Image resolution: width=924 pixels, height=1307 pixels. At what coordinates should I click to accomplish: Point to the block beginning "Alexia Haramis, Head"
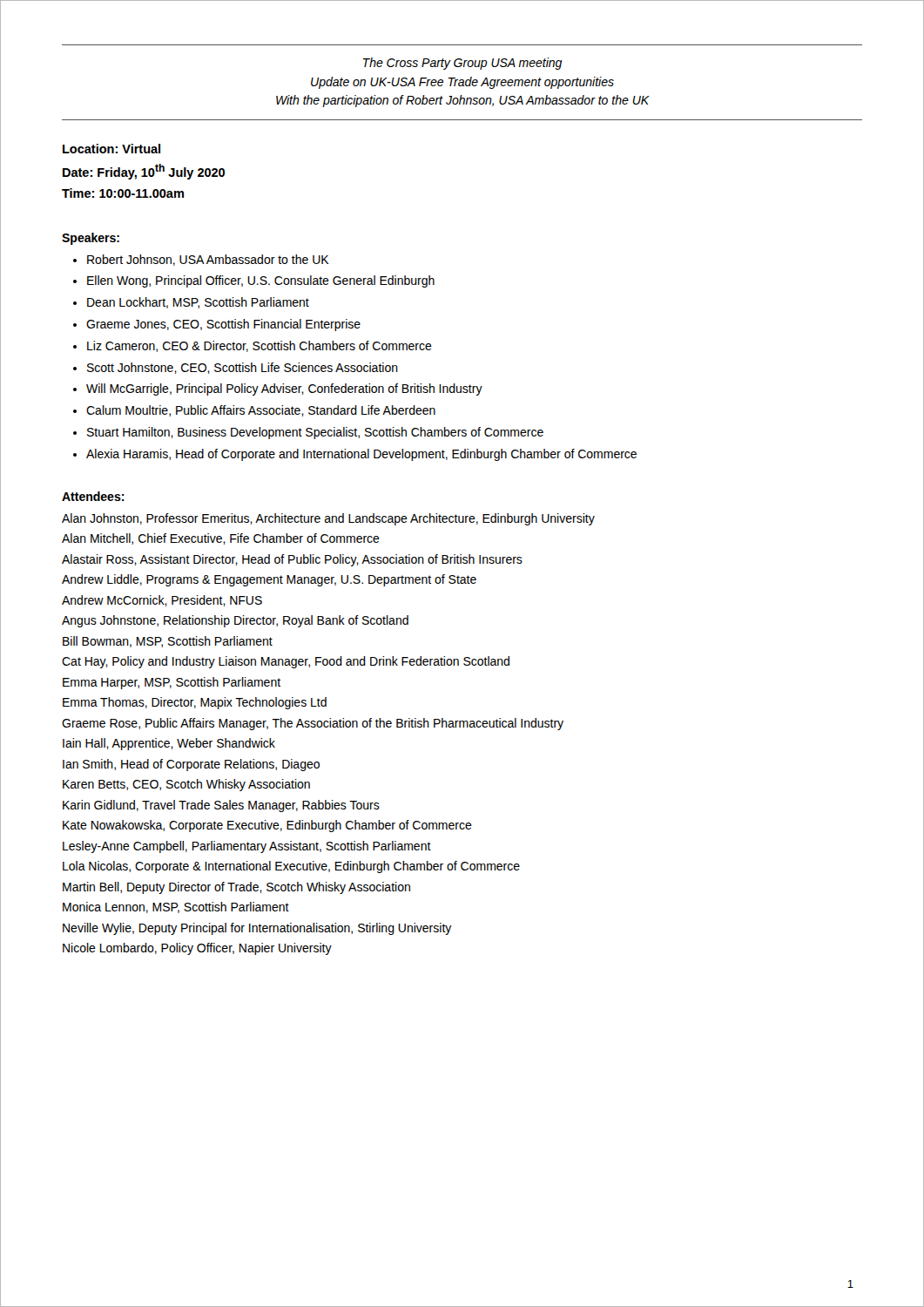coord(362,454)
